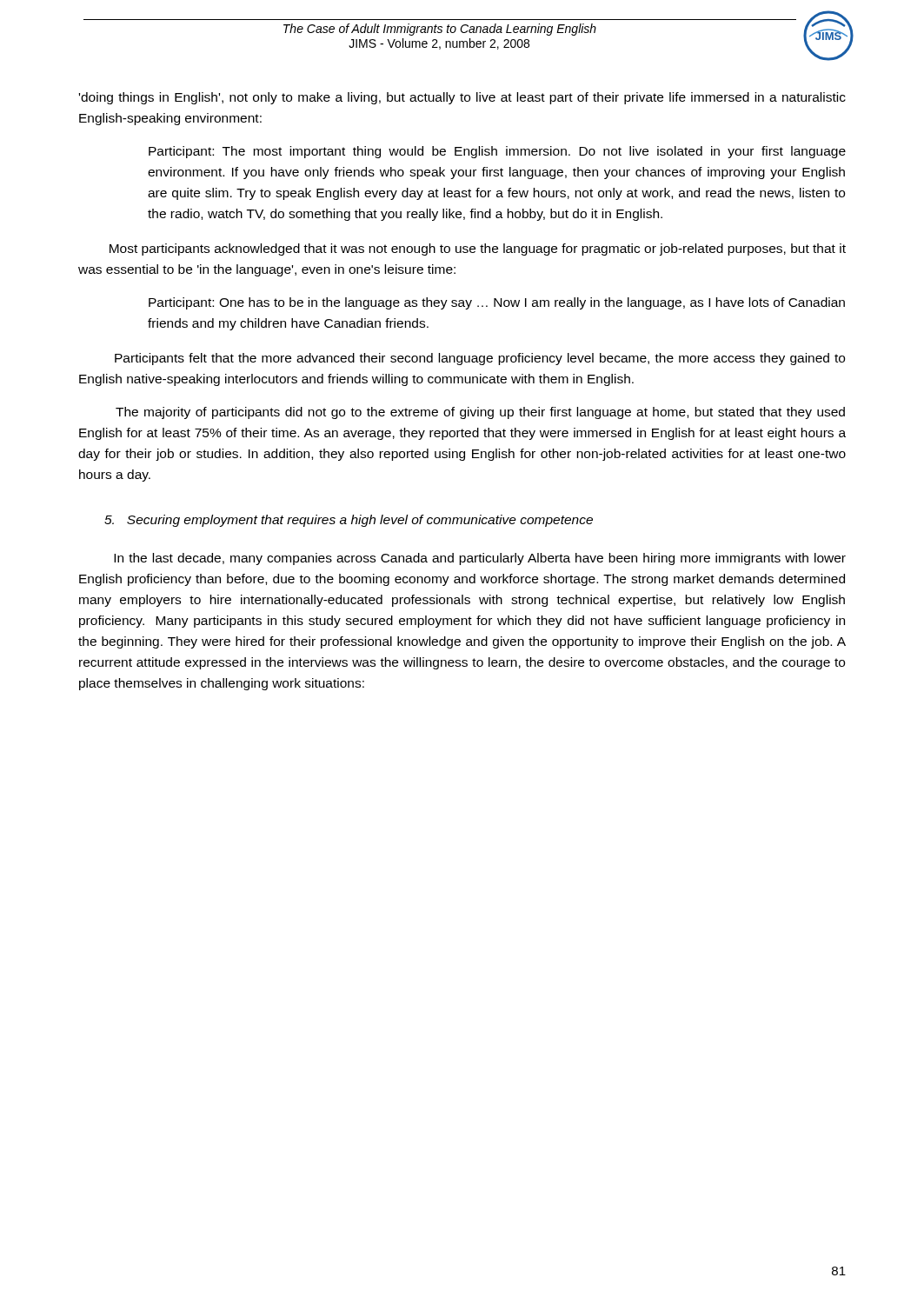924x1304 pixels.
Task: Locate the text starting "Participant: One has to be in the language"
Action: [497, 313]
